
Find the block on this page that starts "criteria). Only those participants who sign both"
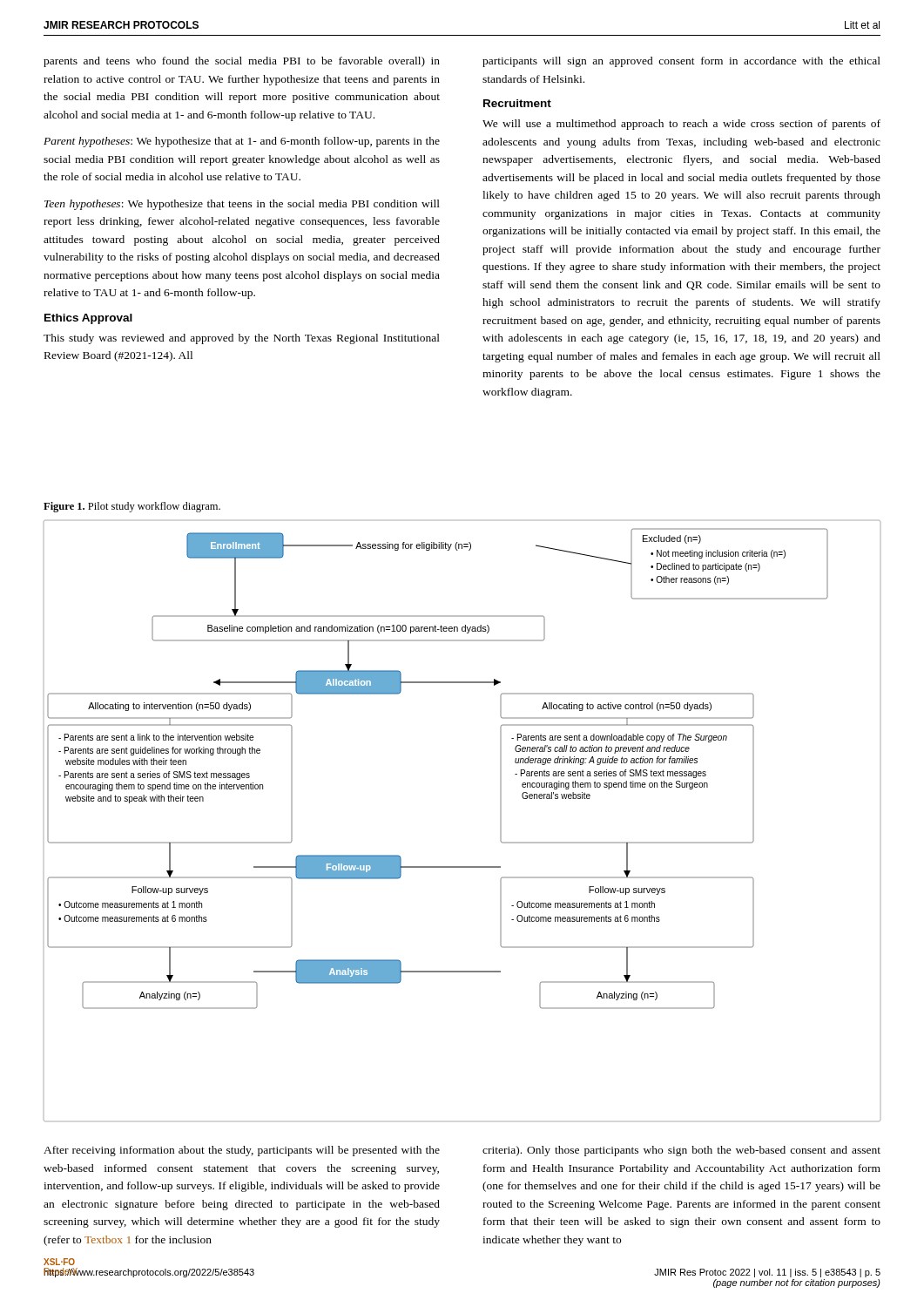pos(681,1194)
